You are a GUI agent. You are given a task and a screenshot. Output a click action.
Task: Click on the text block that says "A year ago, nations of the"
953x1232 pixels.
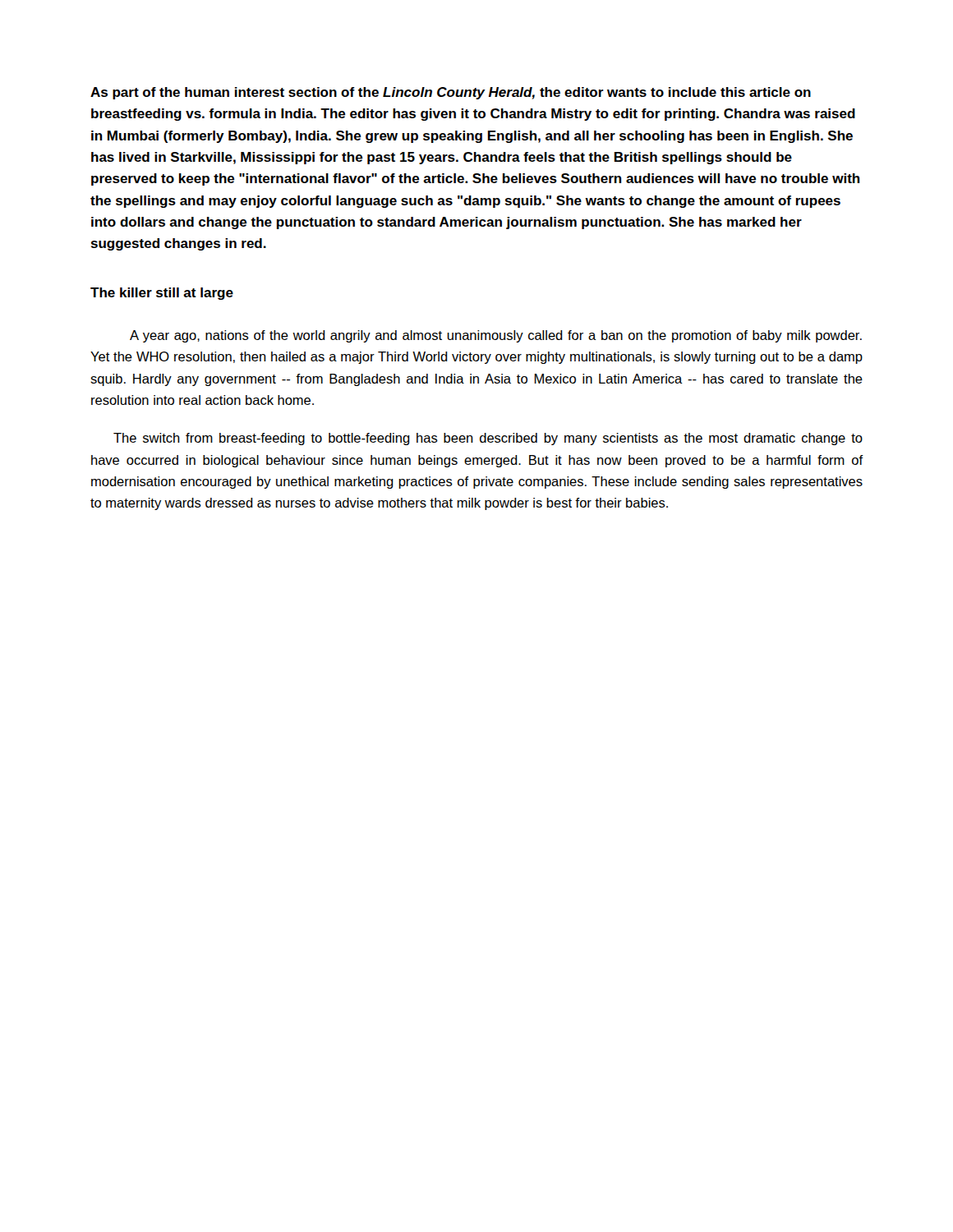point(476,367)
